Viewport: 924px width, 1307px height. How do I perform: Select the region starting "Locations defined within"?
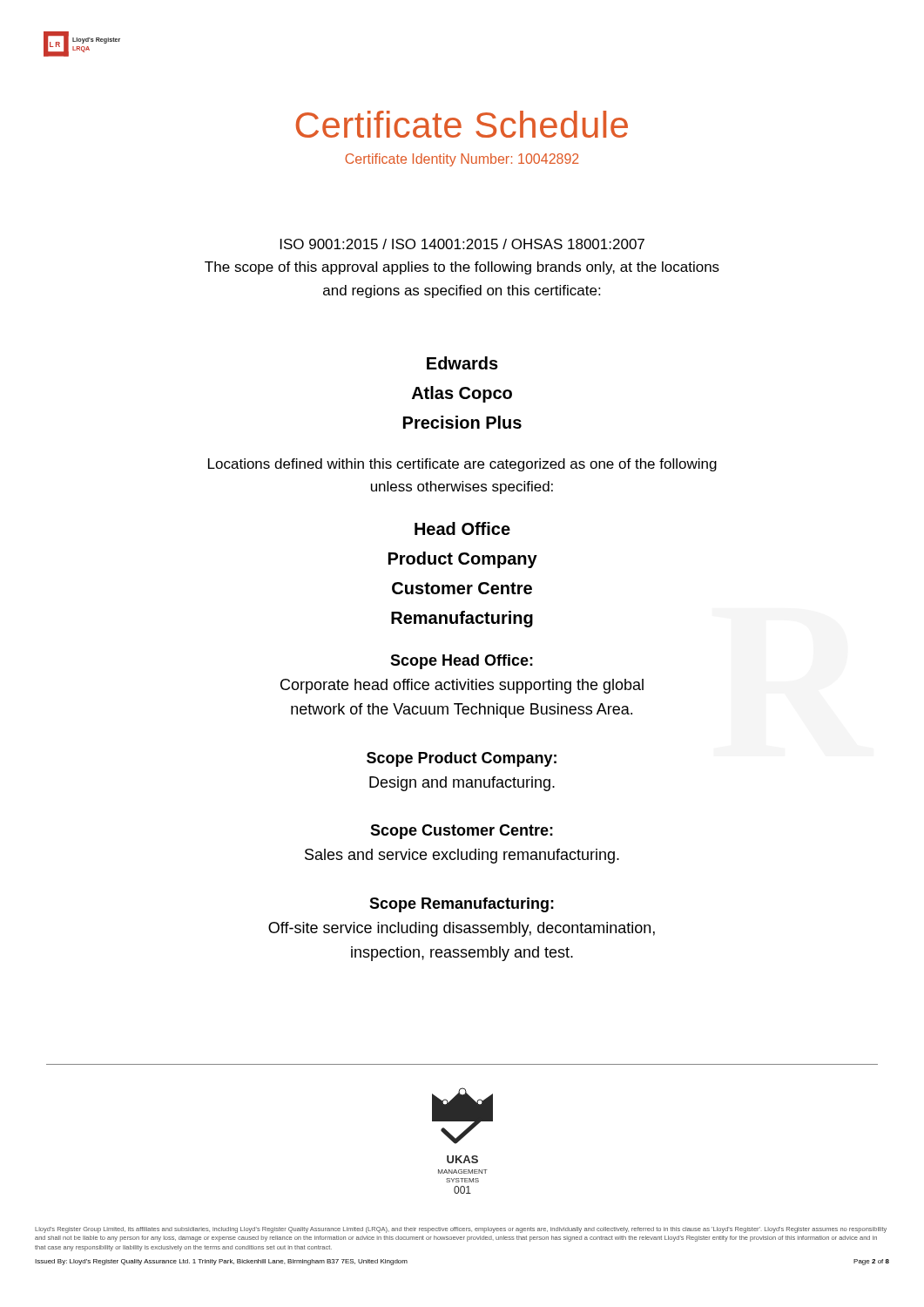tap(462, 476)
